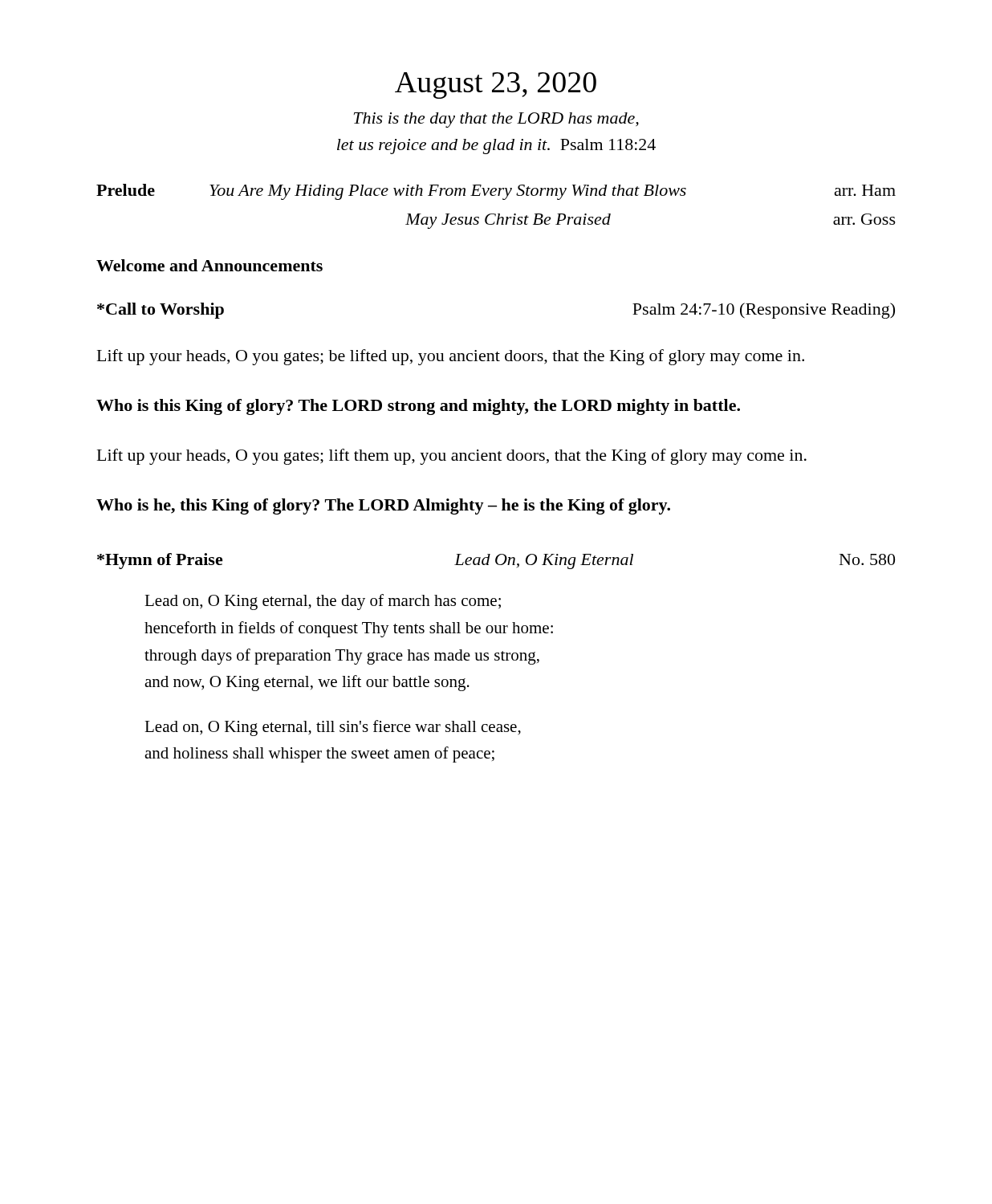Select the text block with the text "Who is this King of glory? The"

point(419,405)
